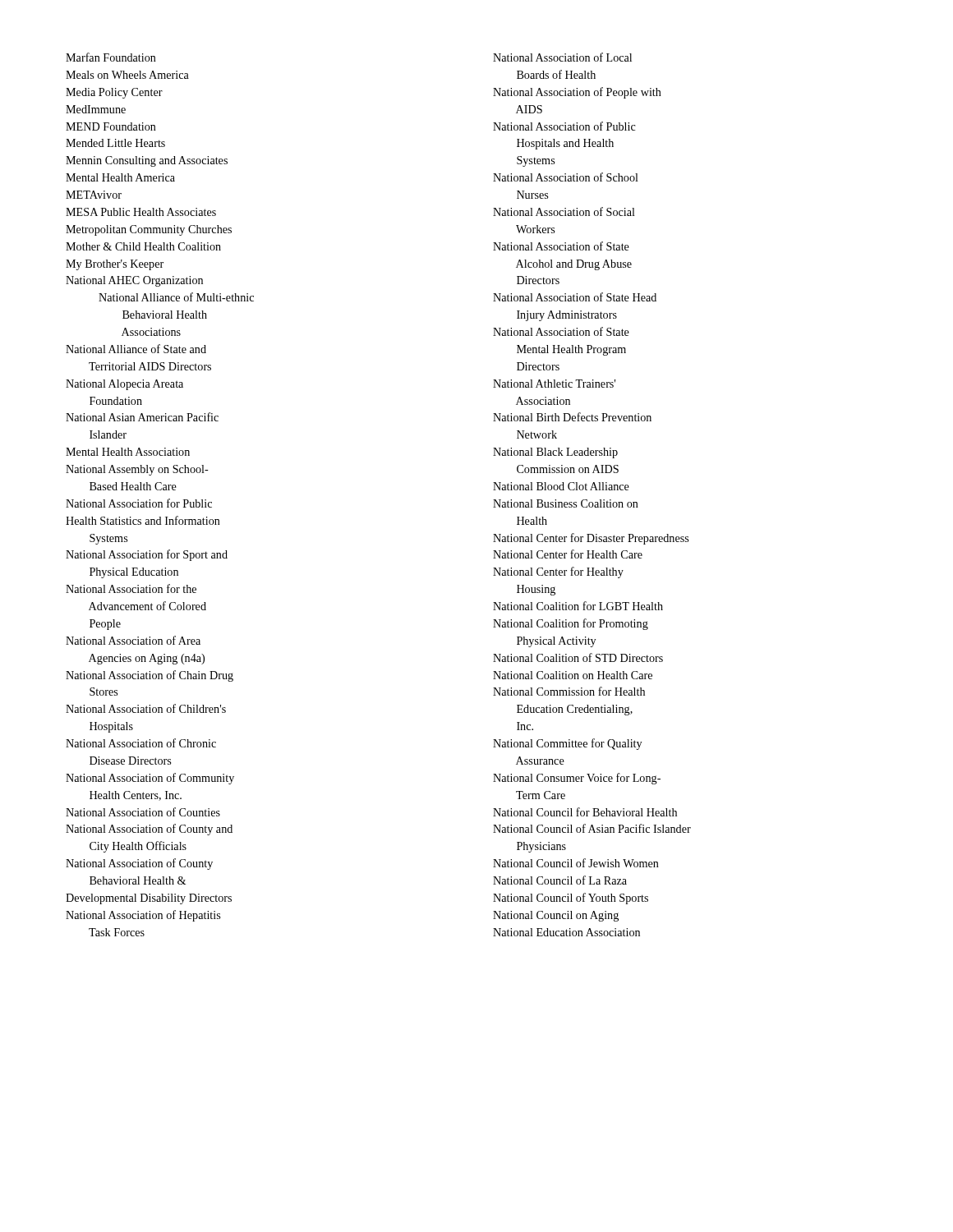The width and height of the screenshot is (953, 1232).
Task: Where does it say "National AHEC Organization"?
Action: pos(135,280)
